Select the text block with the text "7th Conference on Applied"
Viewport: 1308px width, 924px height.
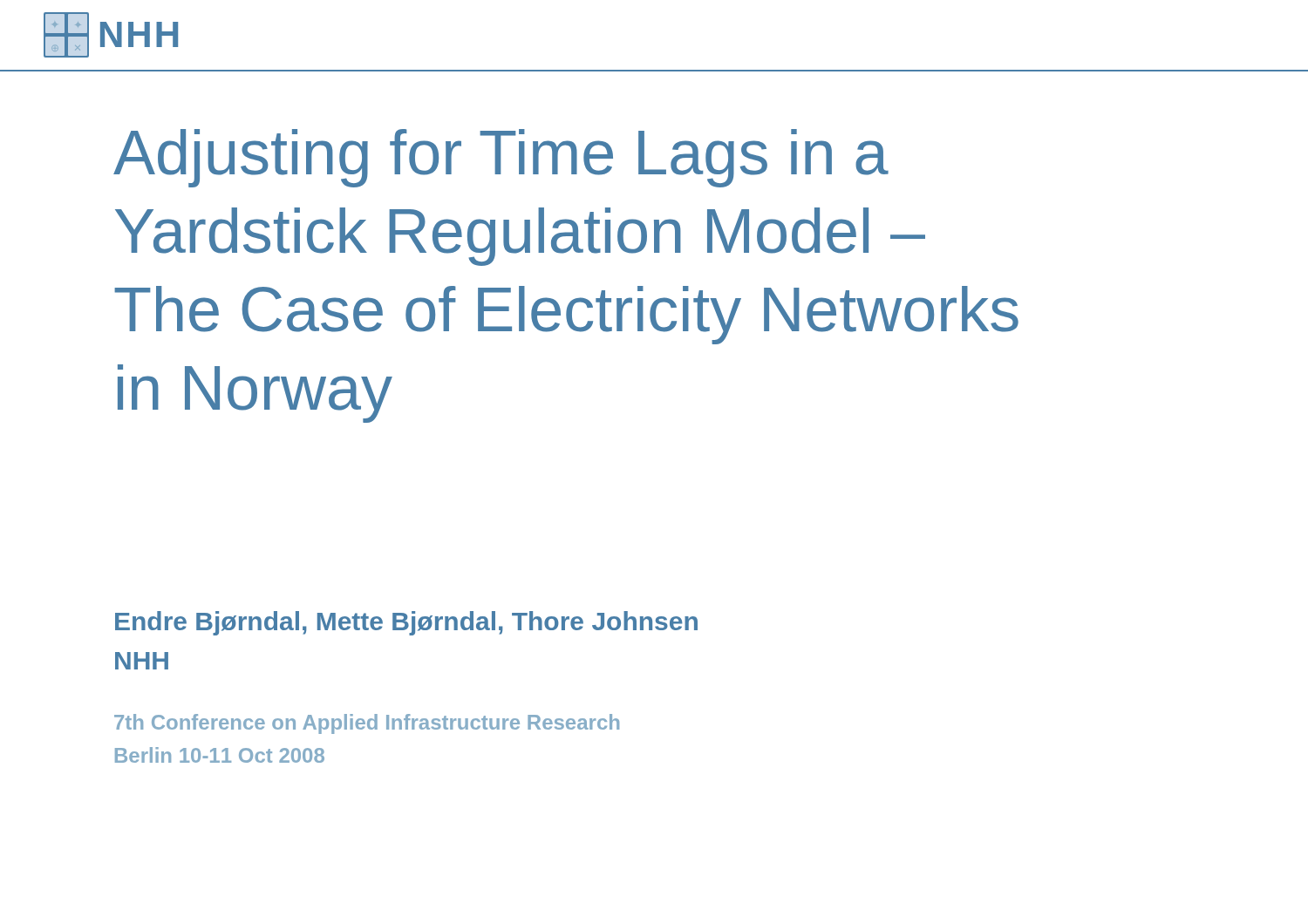coord(367,724)
